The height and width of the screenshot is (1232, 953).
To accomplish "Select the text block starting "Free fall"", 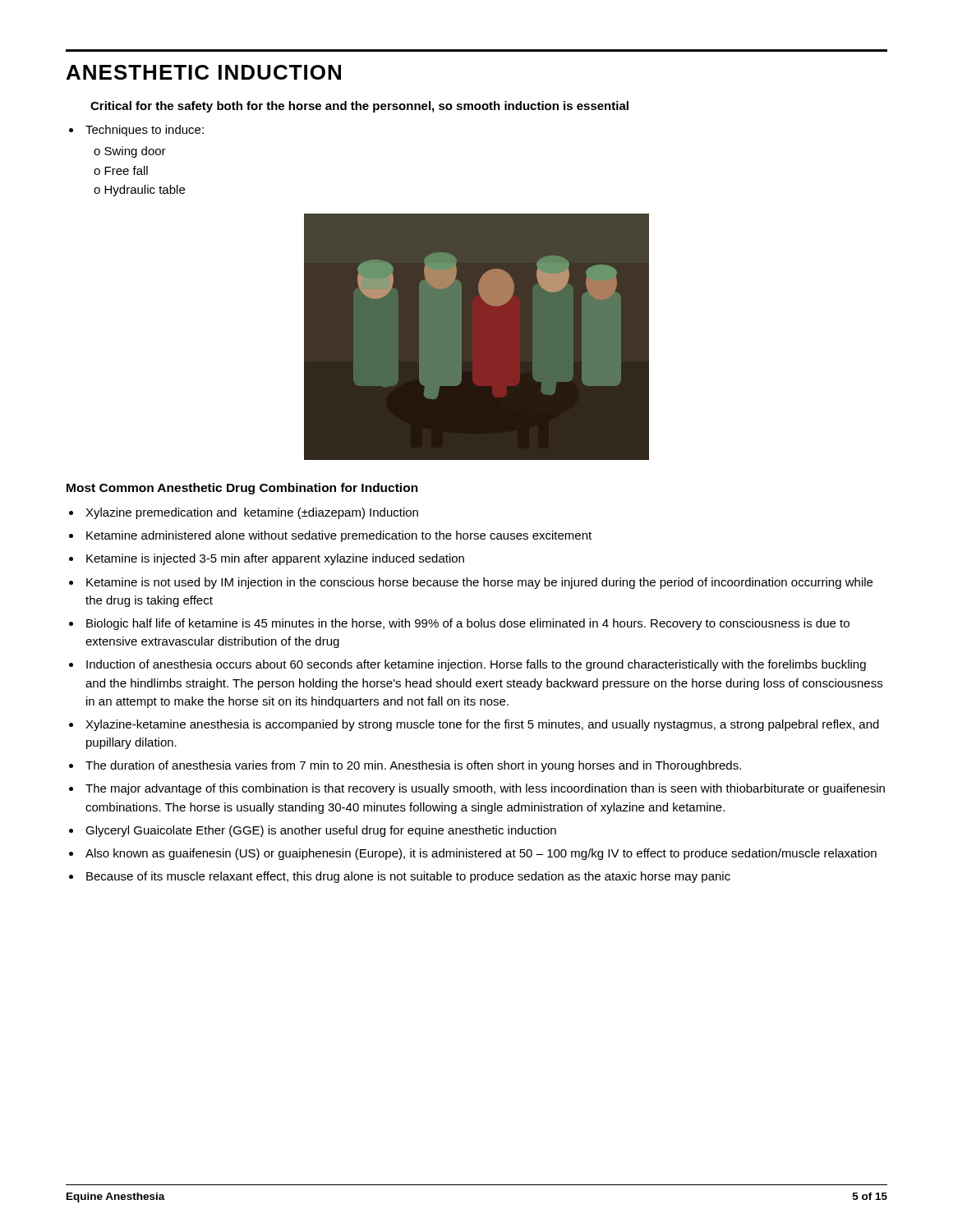I will point(126,170).
